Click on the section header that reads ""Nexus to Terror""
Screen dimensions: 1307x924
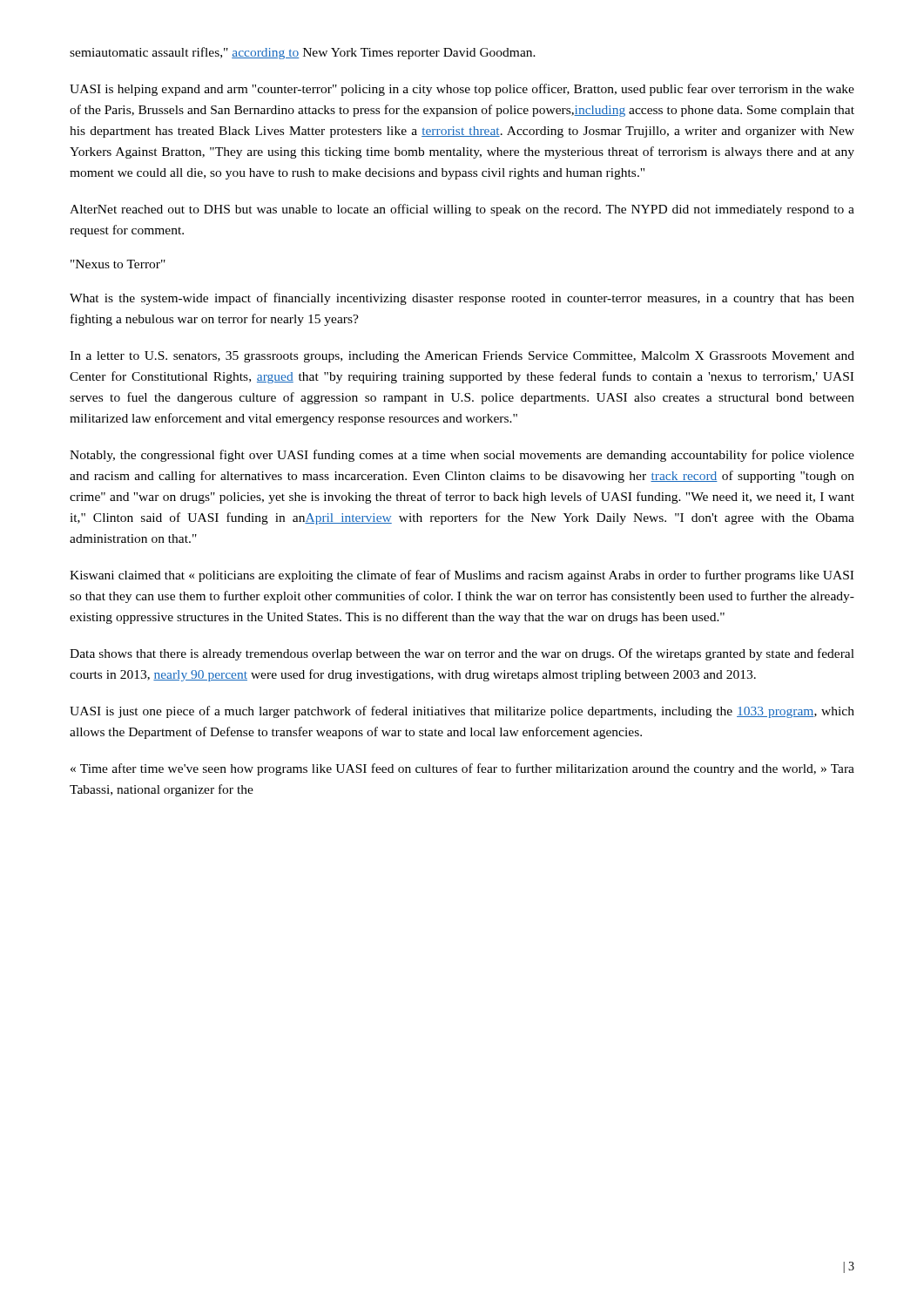118,264
